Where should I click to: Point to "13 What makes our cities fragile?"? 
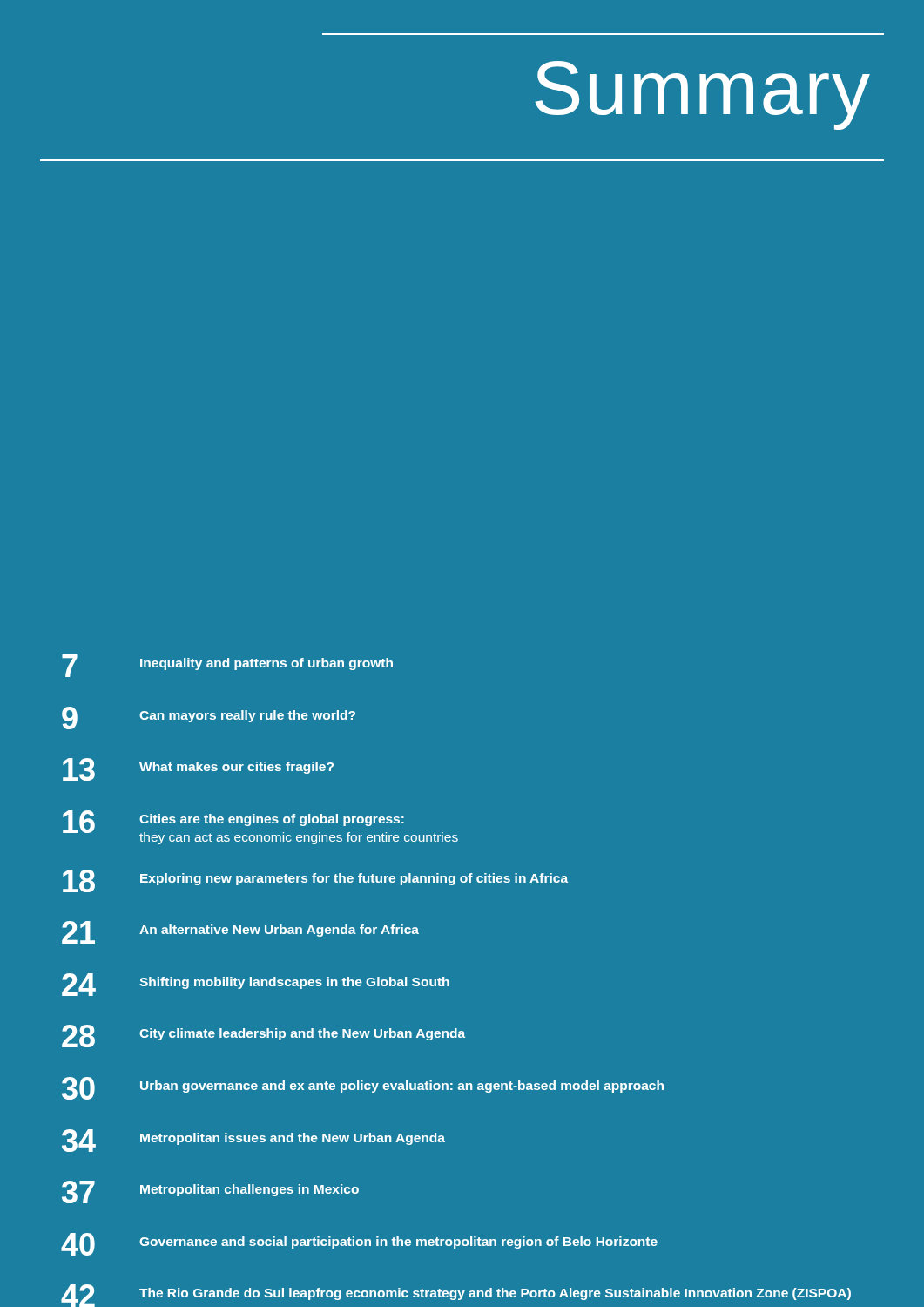click(x=198, y=770)
